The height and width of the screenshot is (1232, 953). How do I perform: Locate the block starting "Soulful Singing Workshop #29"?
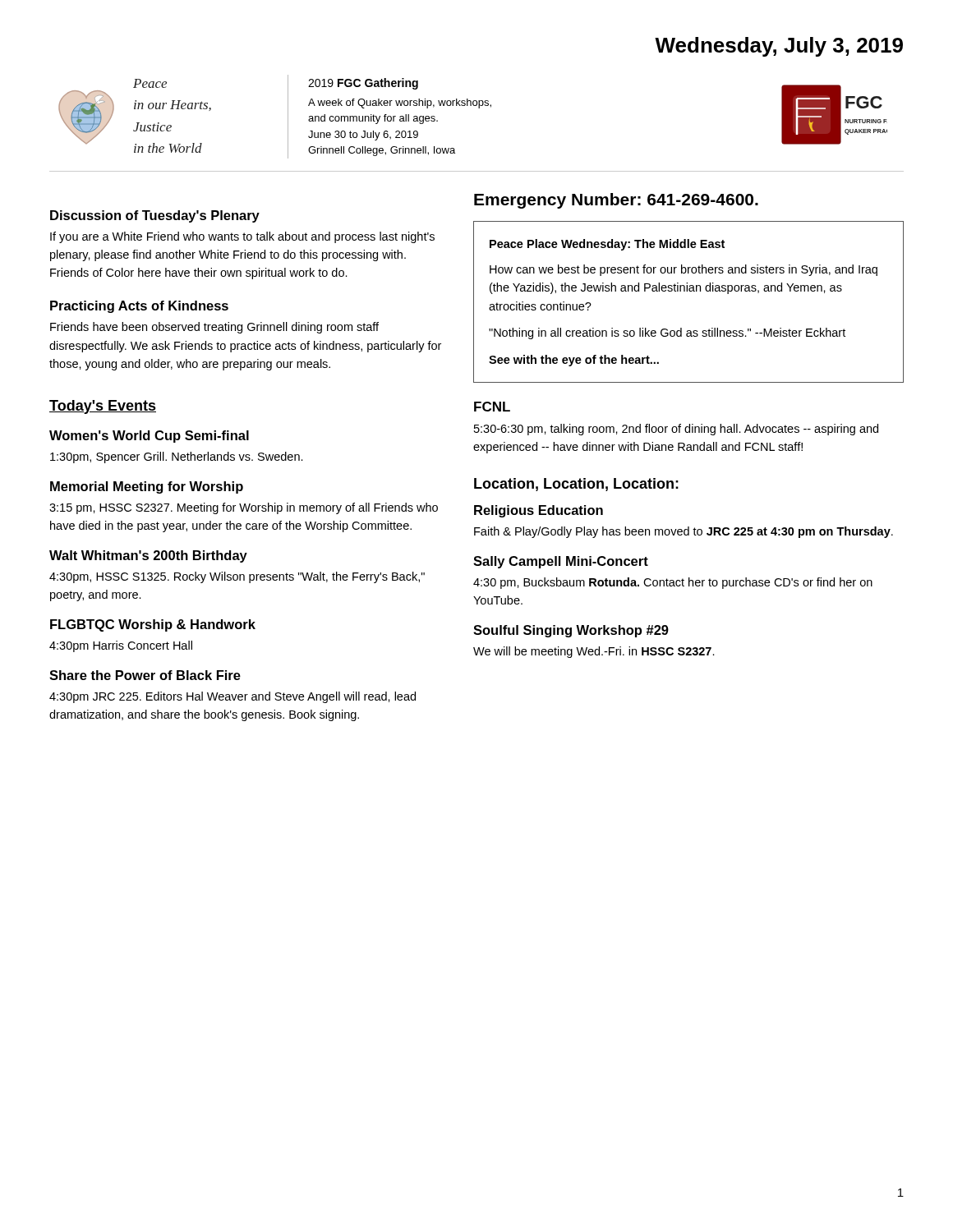[571, 630]
